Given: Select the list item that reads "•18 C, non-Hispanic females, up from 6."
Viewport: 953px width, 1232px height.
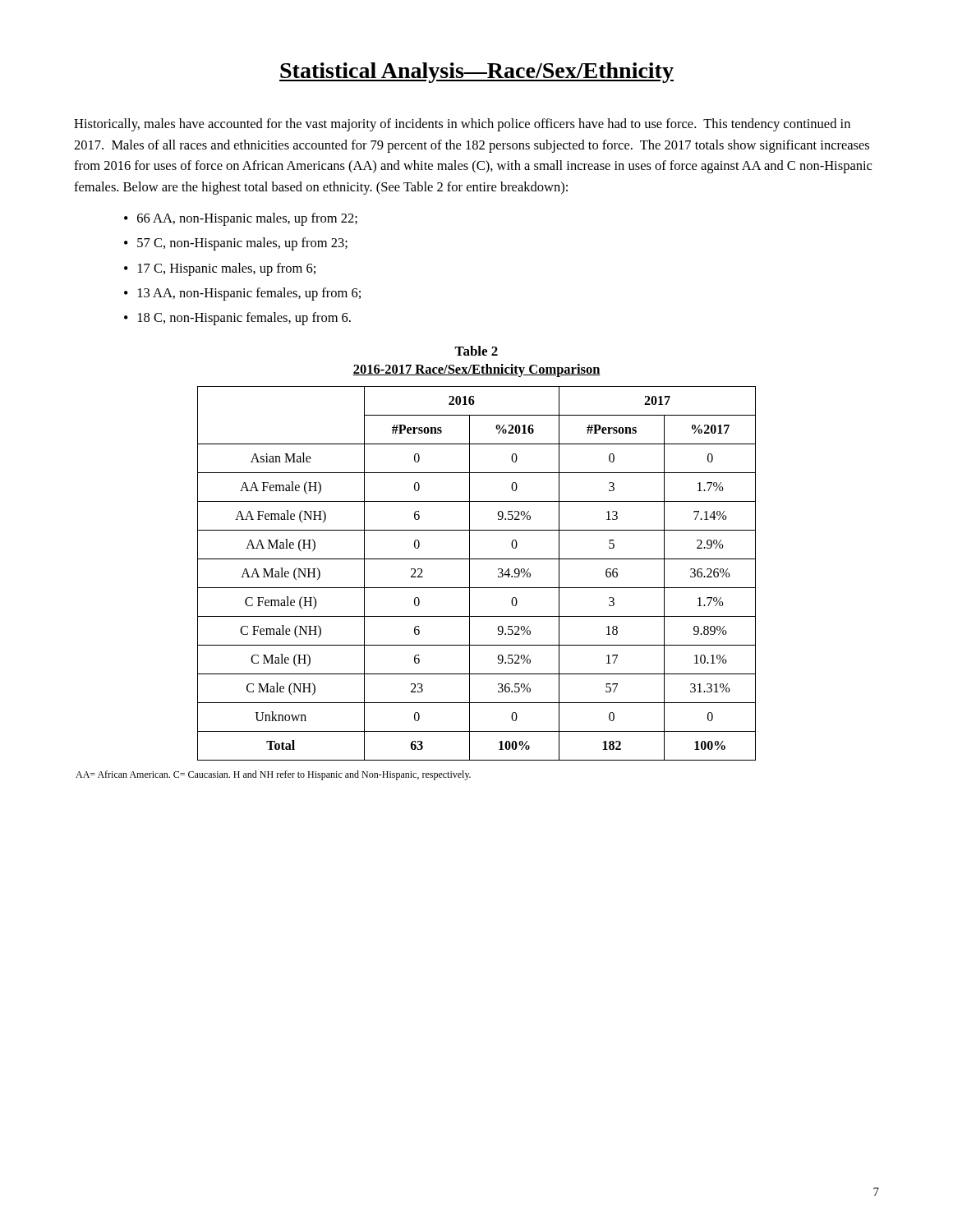Looking at the screenshot, I should pyautogui.click(x=237, y=318).
